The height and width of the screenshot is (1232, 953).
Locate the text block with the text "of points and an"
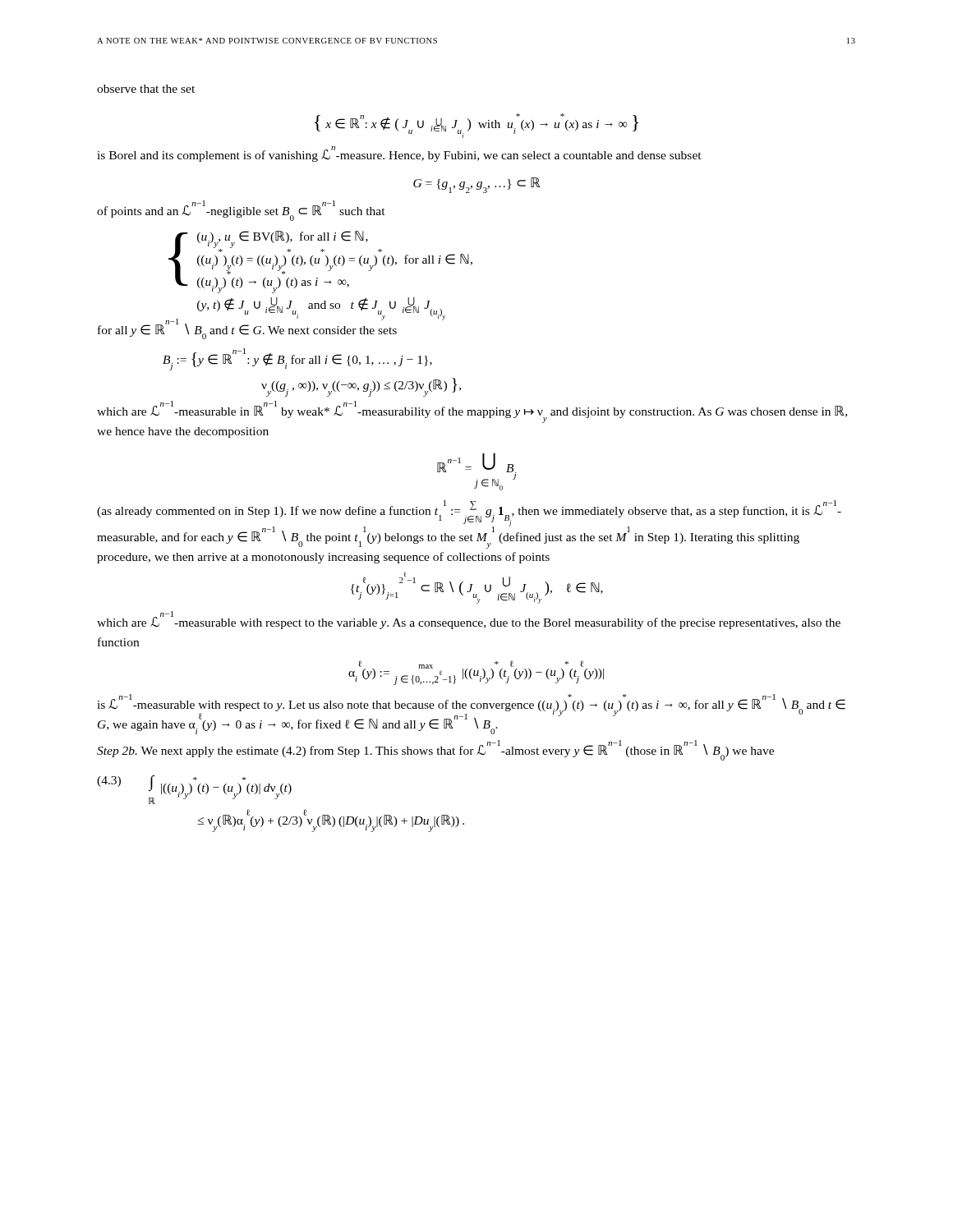[x=241, y=211]
